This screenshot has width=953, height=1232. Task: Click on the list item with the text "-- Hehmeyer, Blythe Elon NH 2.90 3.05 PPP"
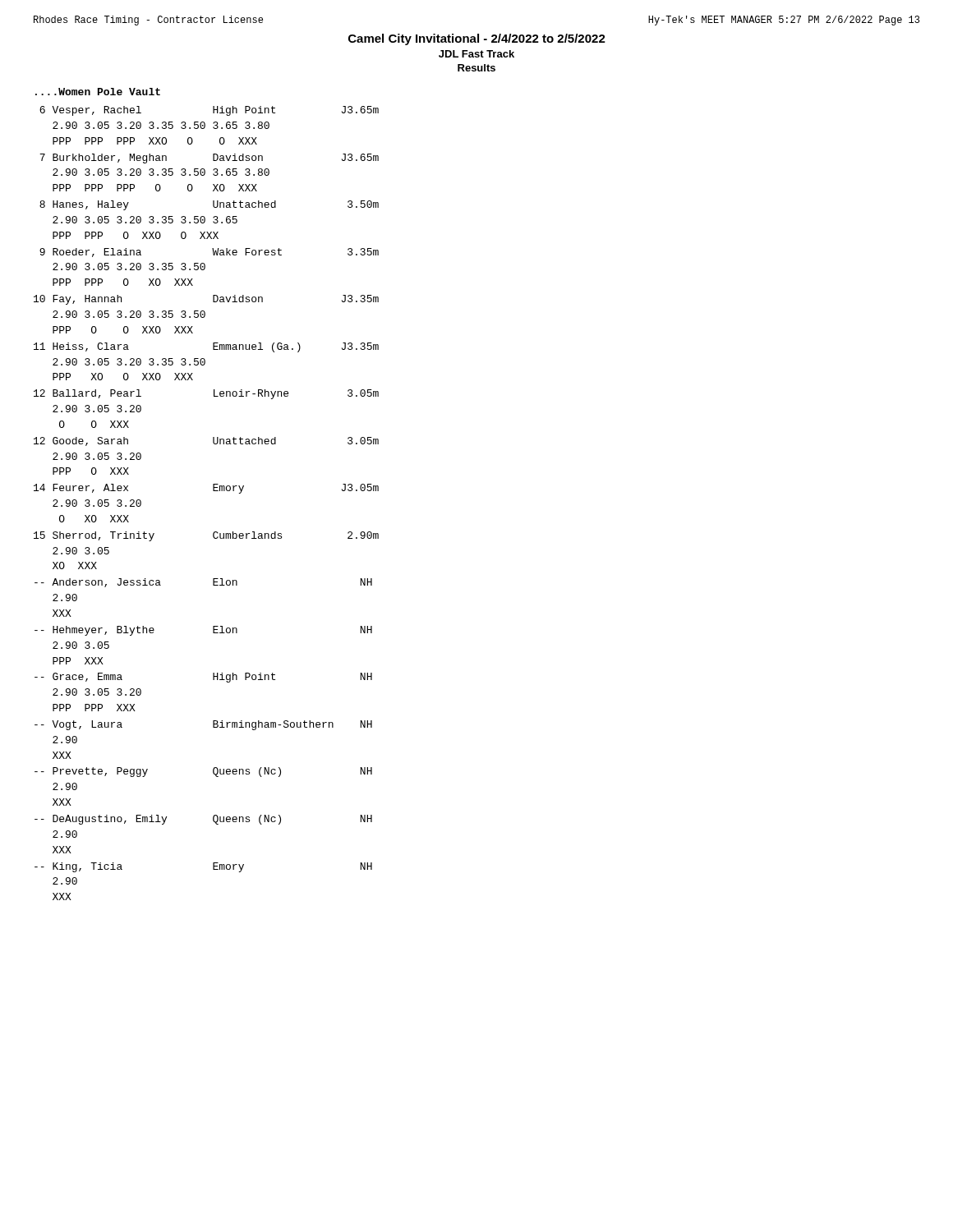93,630
